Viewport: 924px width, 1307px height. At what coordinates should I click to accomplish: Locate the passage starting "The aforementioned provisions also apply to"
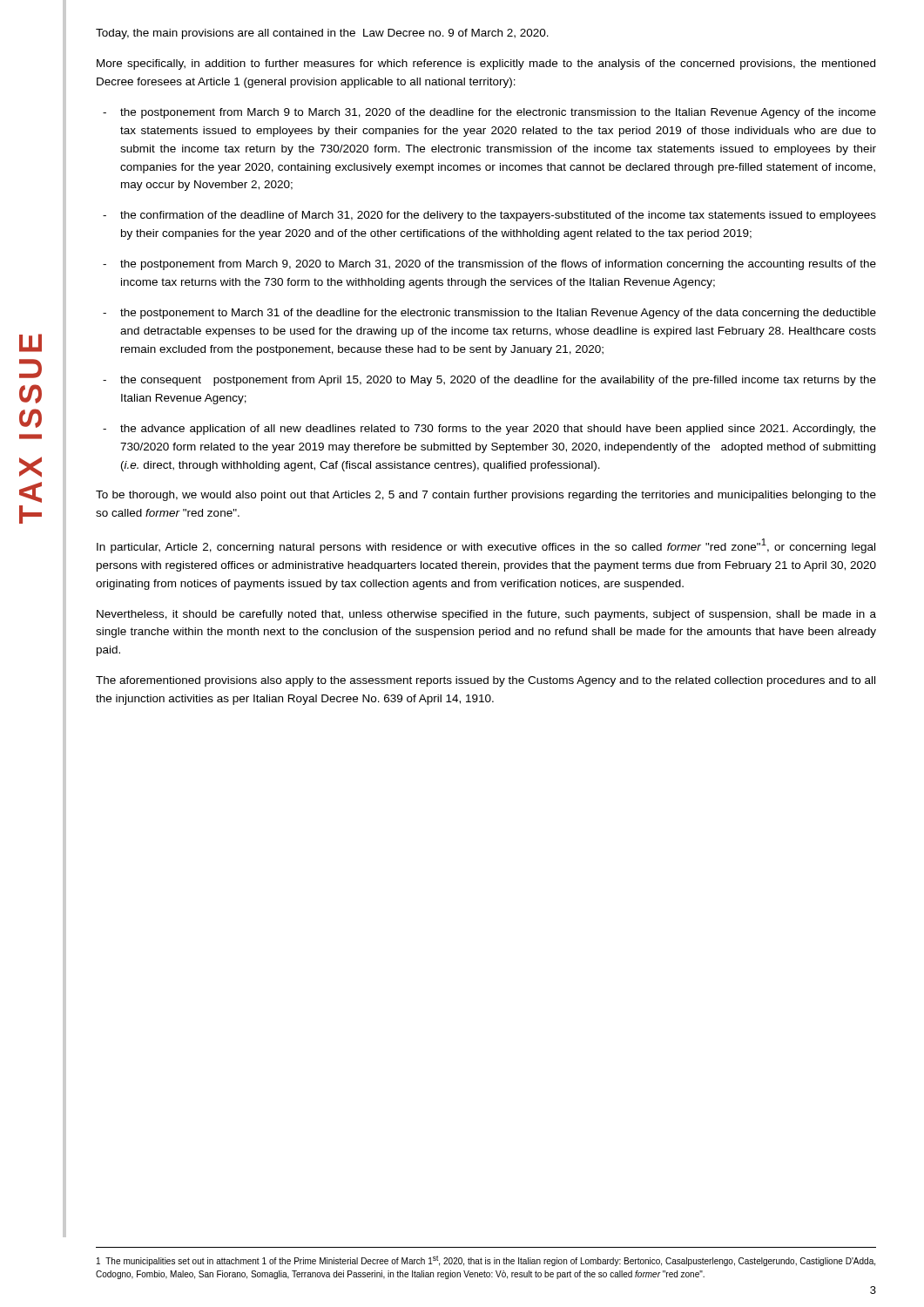pyautogui.click(x=486, y=690)
